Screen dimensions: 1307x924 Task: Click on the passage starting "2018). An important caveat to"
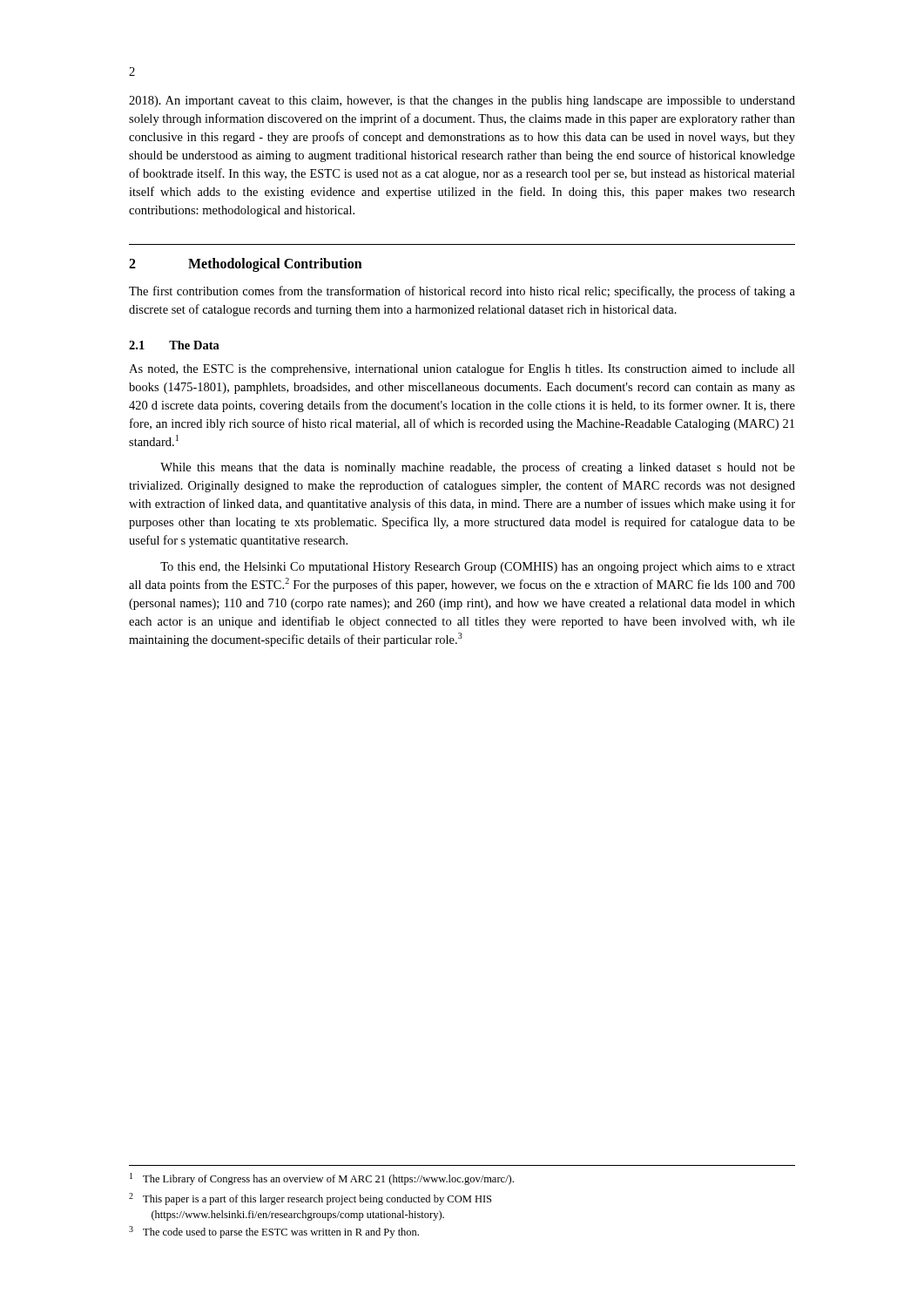point(462,156)
